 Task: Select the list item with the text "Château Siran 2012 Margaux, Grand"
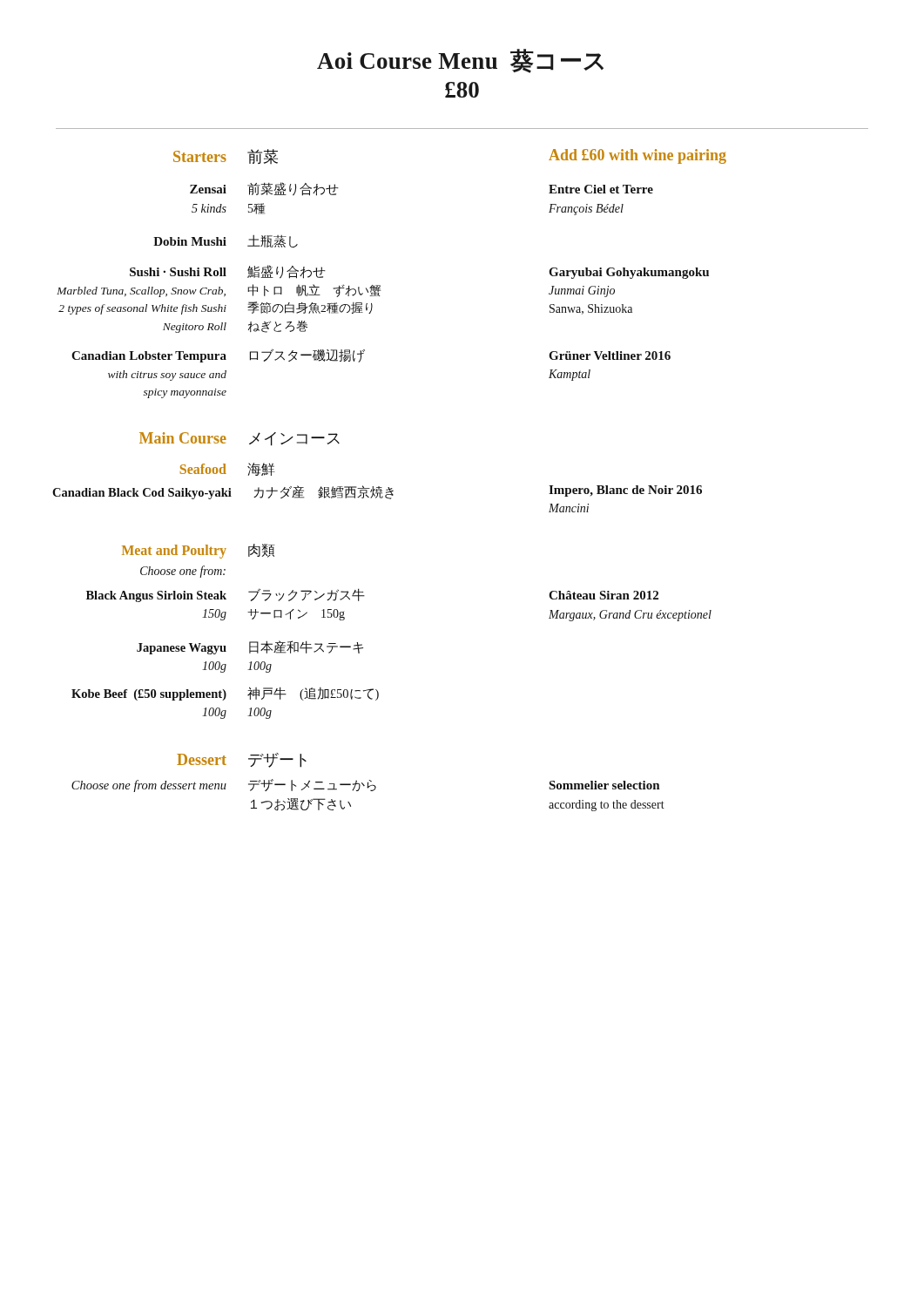coord(719,604)
